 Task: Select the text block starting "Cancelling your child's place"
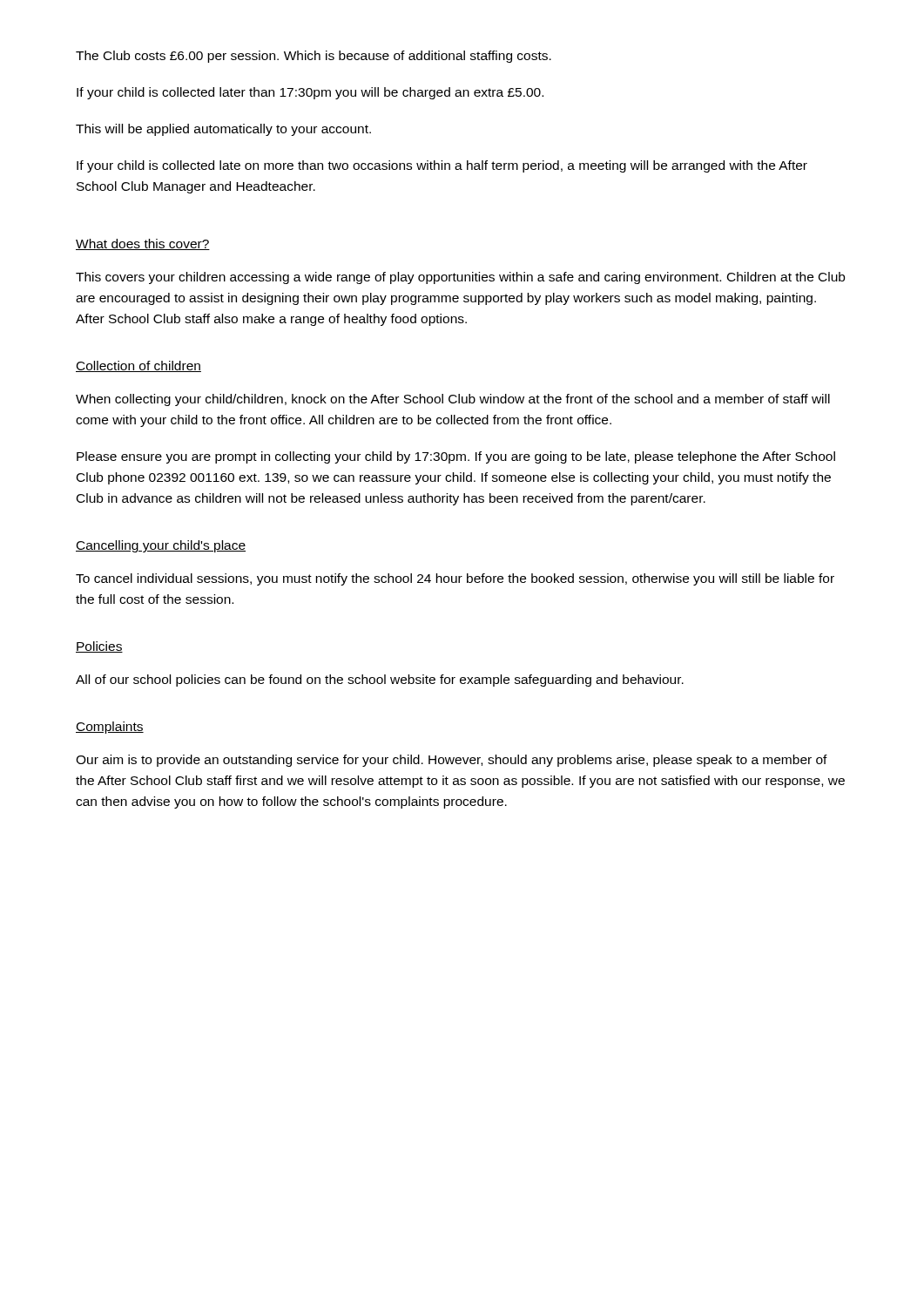coord(161,545)
